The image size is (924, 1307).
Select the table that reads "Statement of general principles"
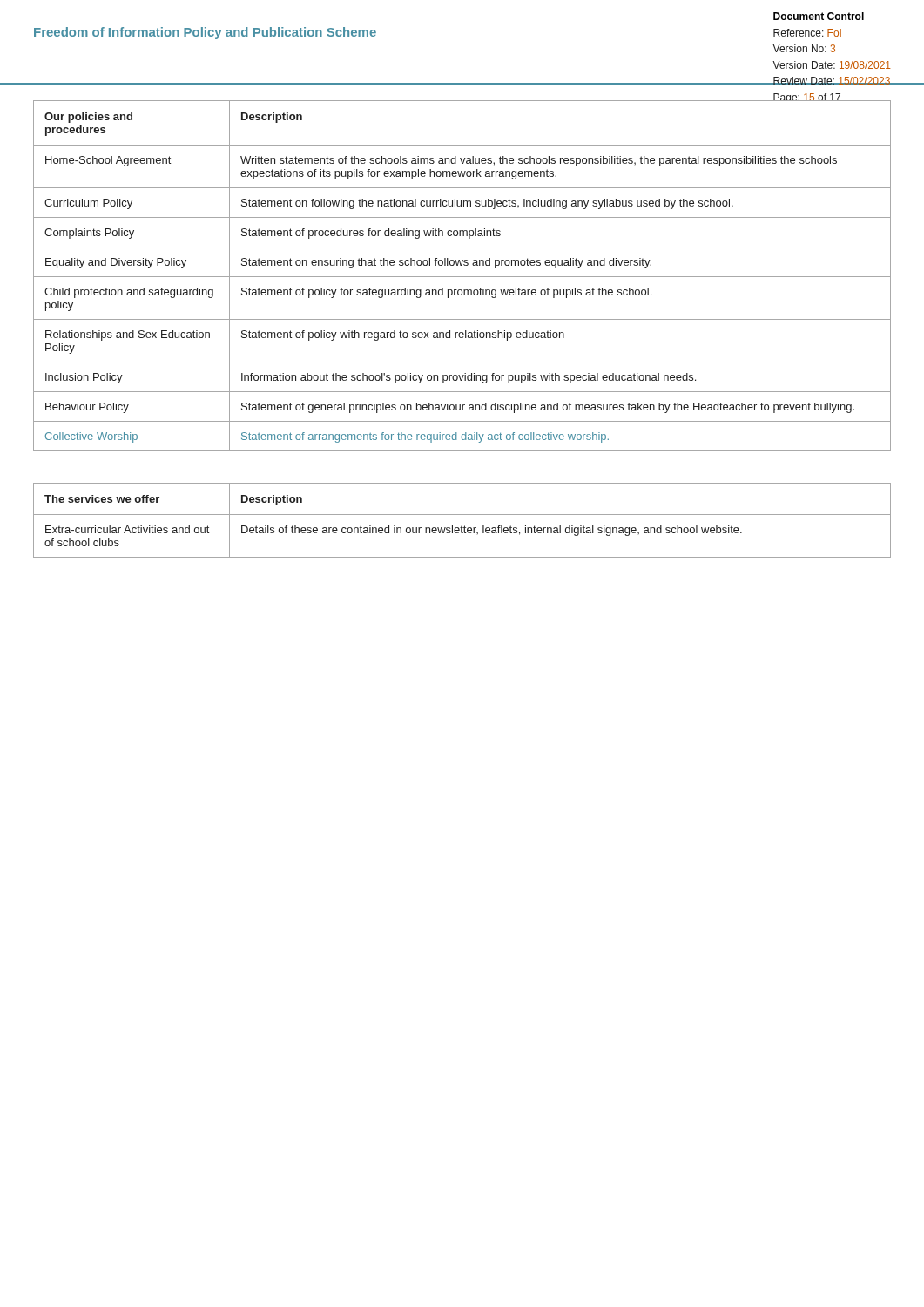tap(462, 276)
